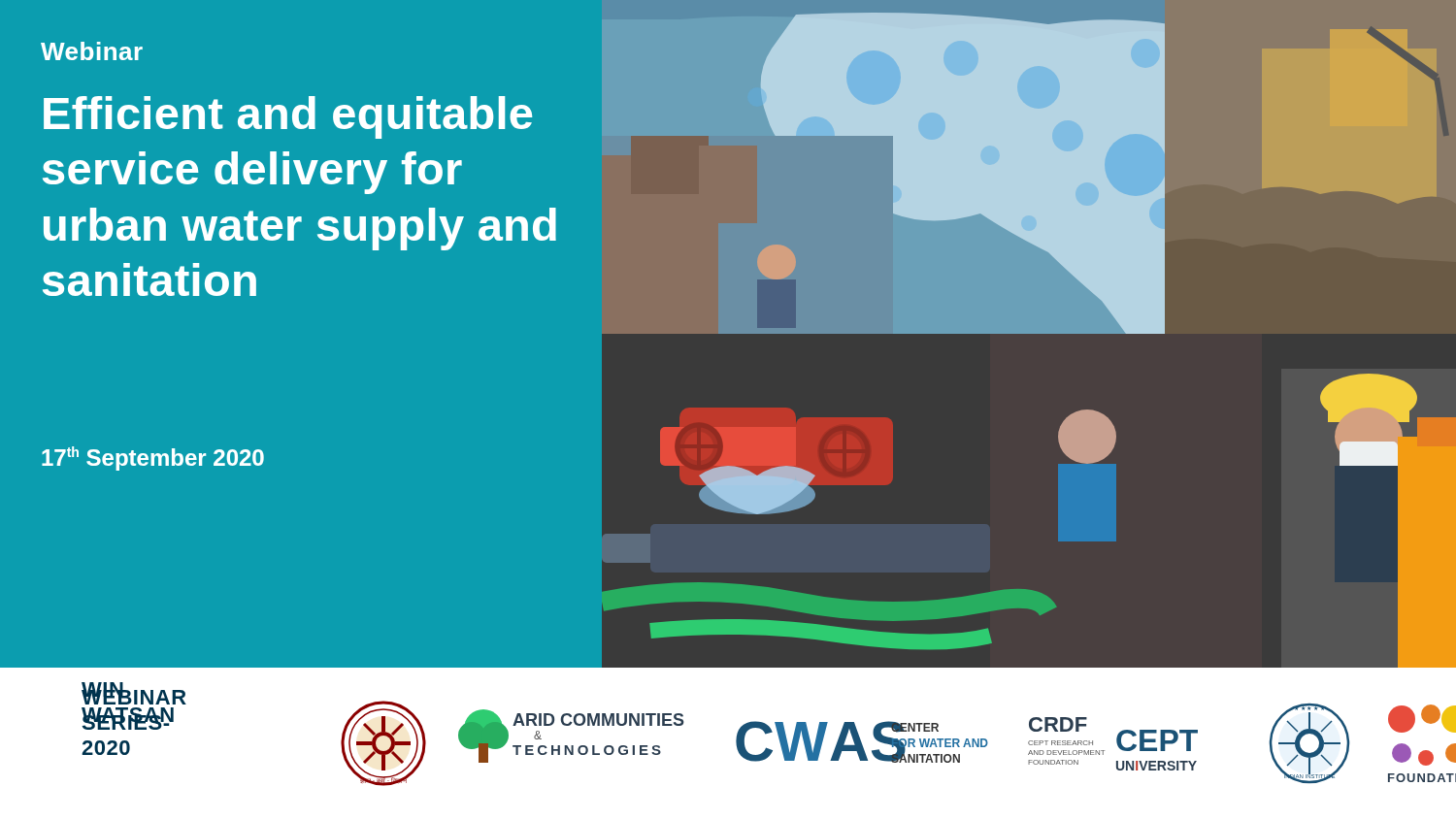Navigate to the element starting "17th September 2020"
This screenshot has height=819, width=1456.
pos(153,458)
